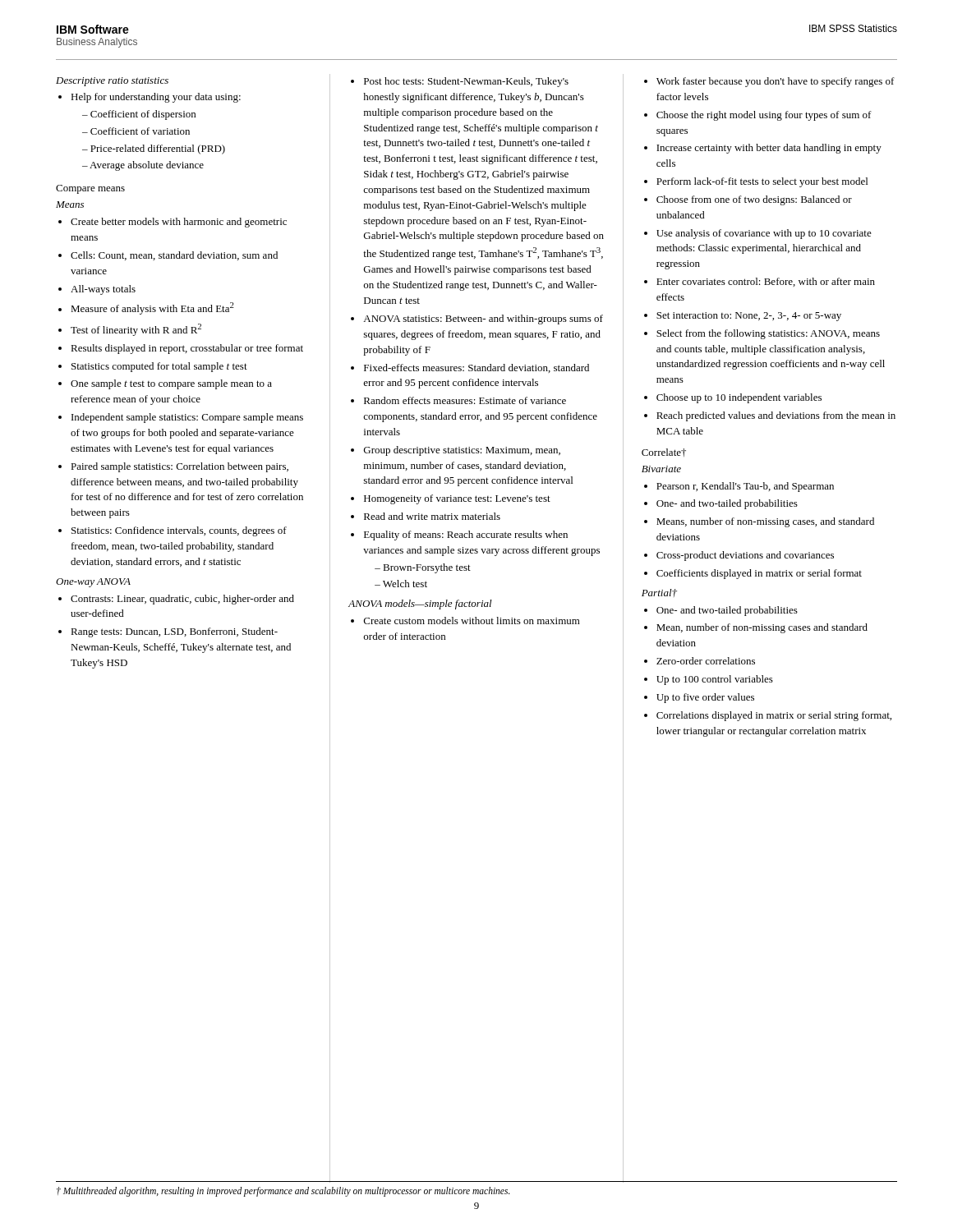The height and width of the screenshot is (1232, 953).
Task: Point to the region starting "Means, number of"
Action: (x=765, y=529)
